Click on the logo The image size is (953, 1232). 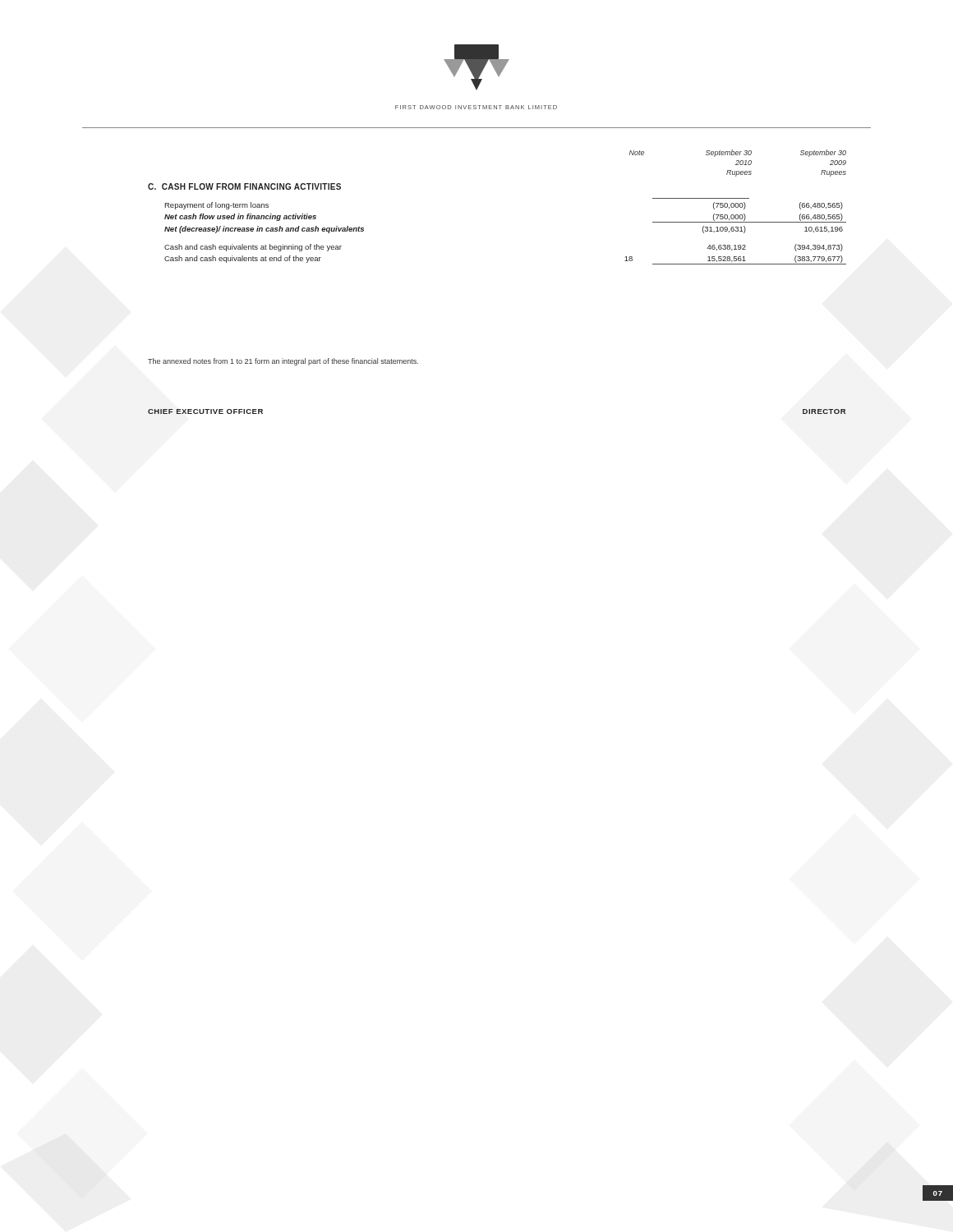[x=476, y=77]
